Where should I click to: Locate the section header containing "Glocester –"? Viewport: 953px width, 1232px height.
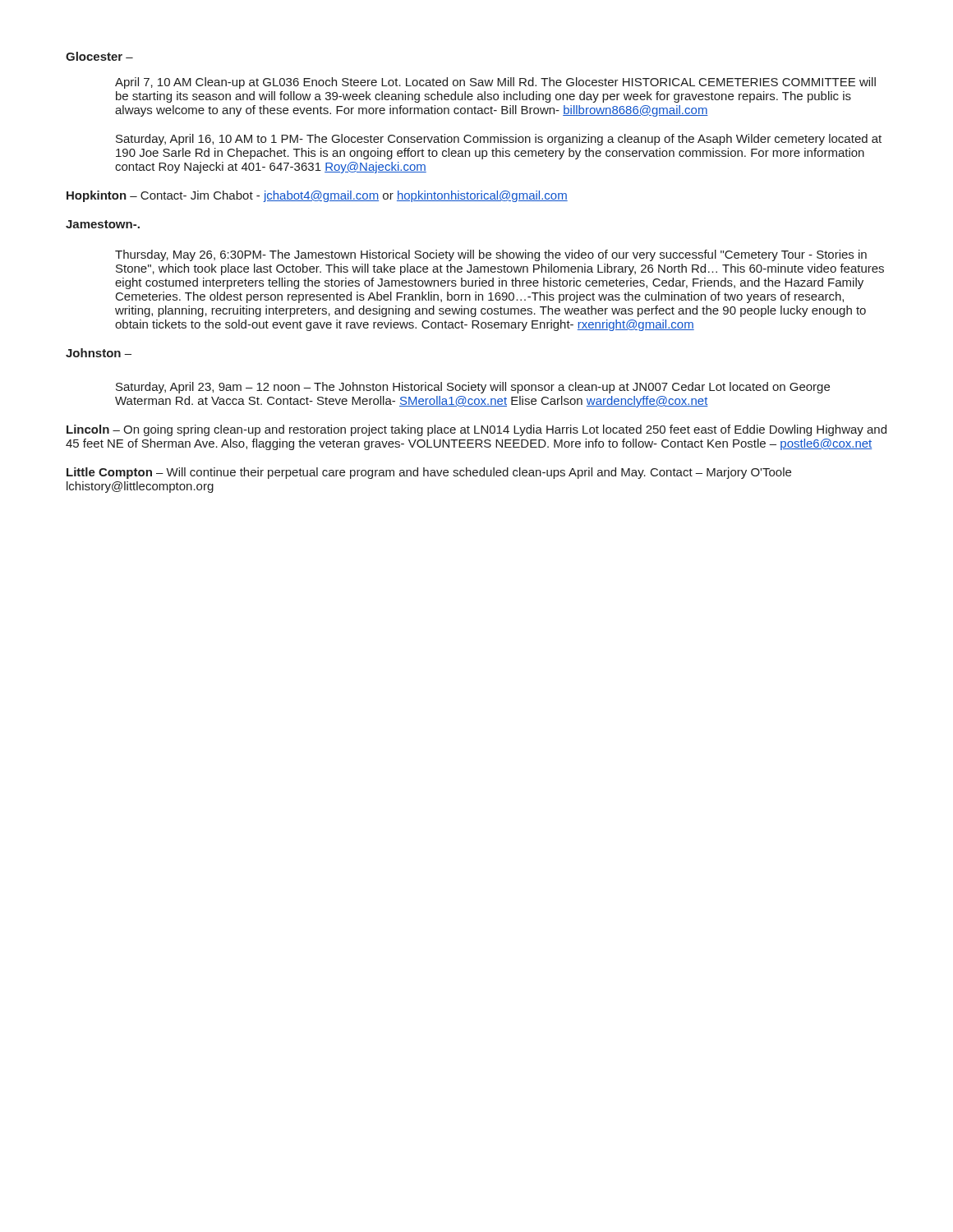pyautogui.click(x=99, y=56)
